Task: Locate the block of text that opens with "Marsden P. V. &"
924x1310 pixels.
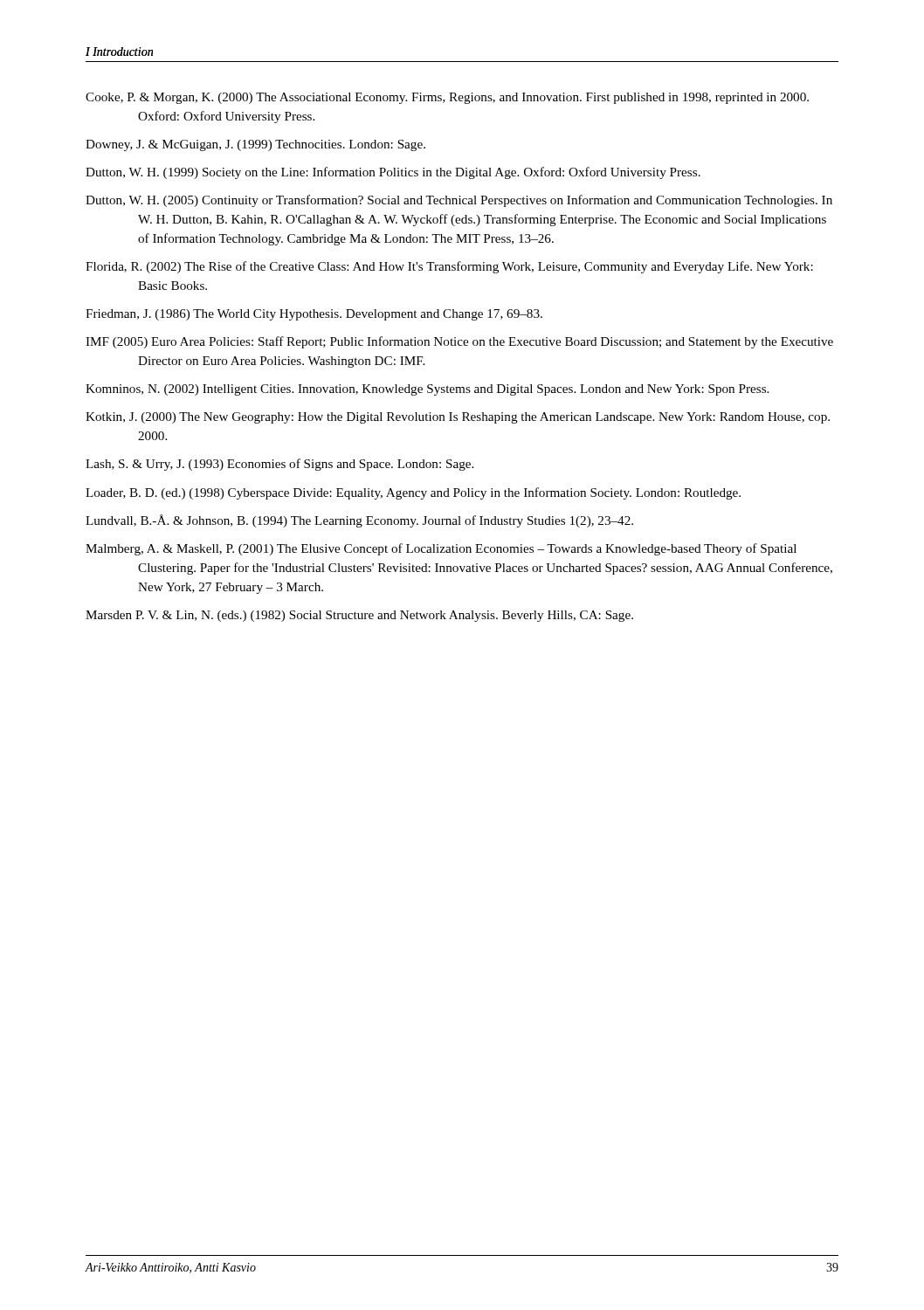Action: 360,614
